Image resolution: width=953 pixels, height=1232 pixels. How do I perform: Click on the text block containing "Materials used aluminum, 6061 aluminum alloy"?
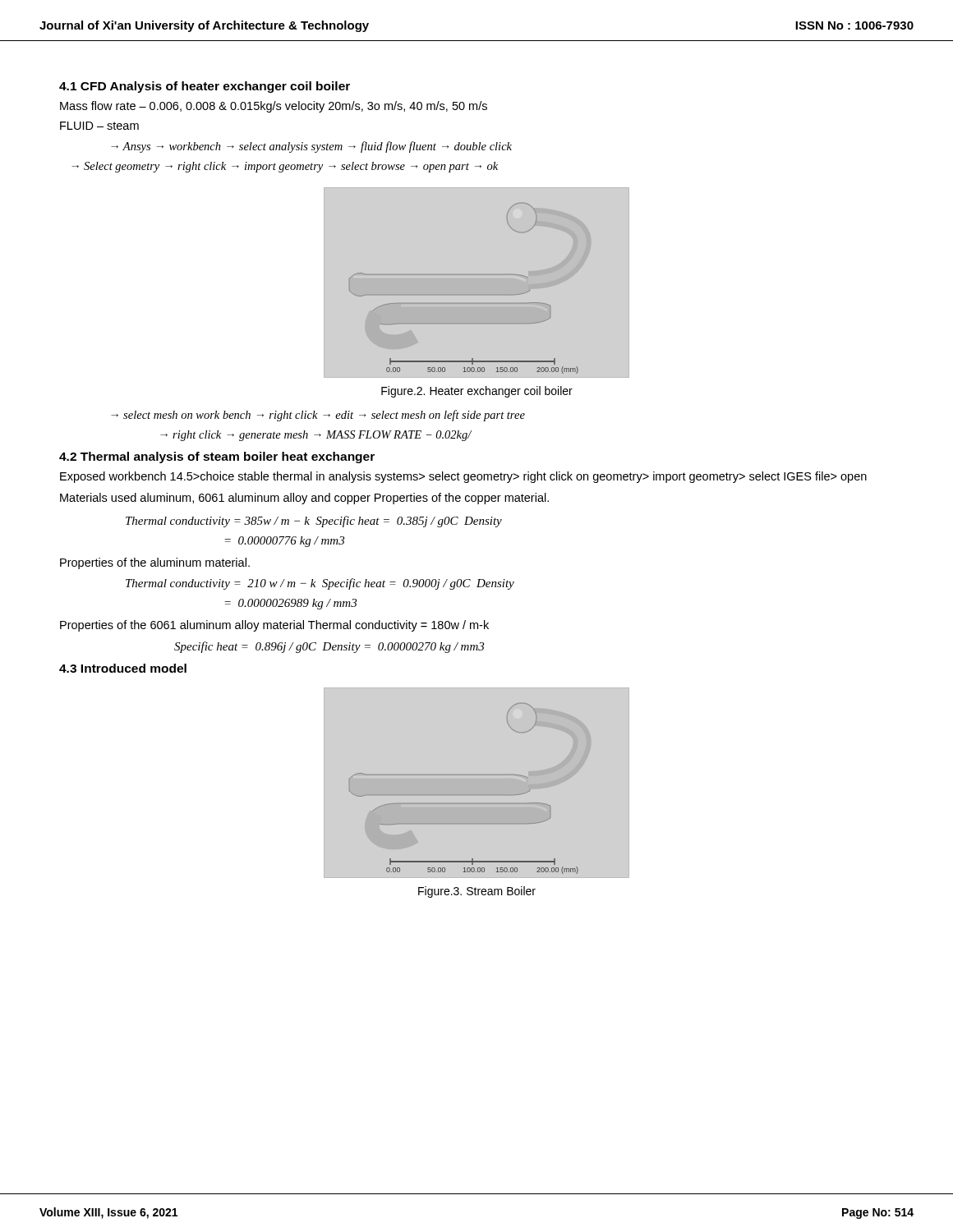point(304,498)
